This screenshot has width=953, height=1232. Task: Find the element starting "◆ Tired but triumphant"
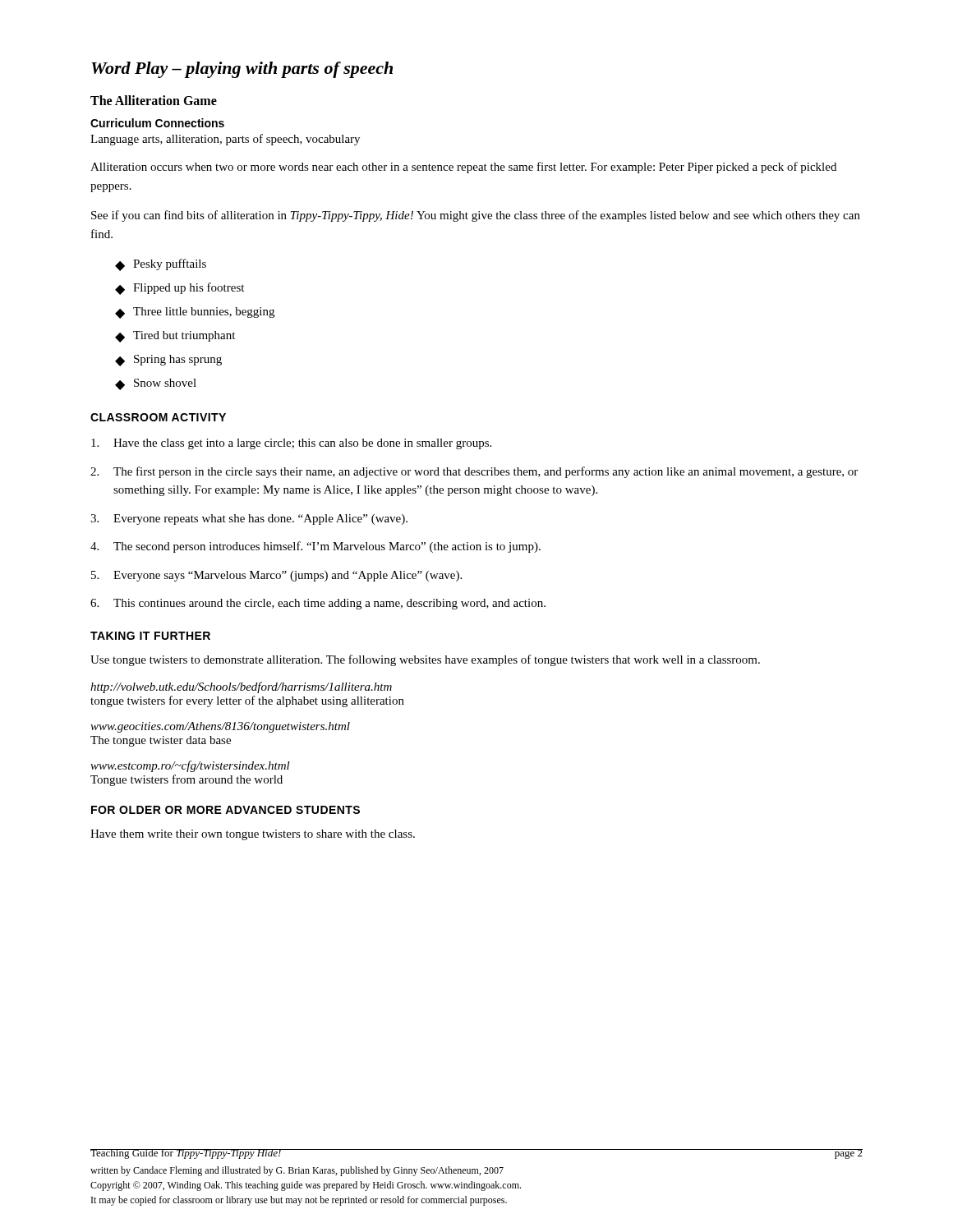coord(175,336)
